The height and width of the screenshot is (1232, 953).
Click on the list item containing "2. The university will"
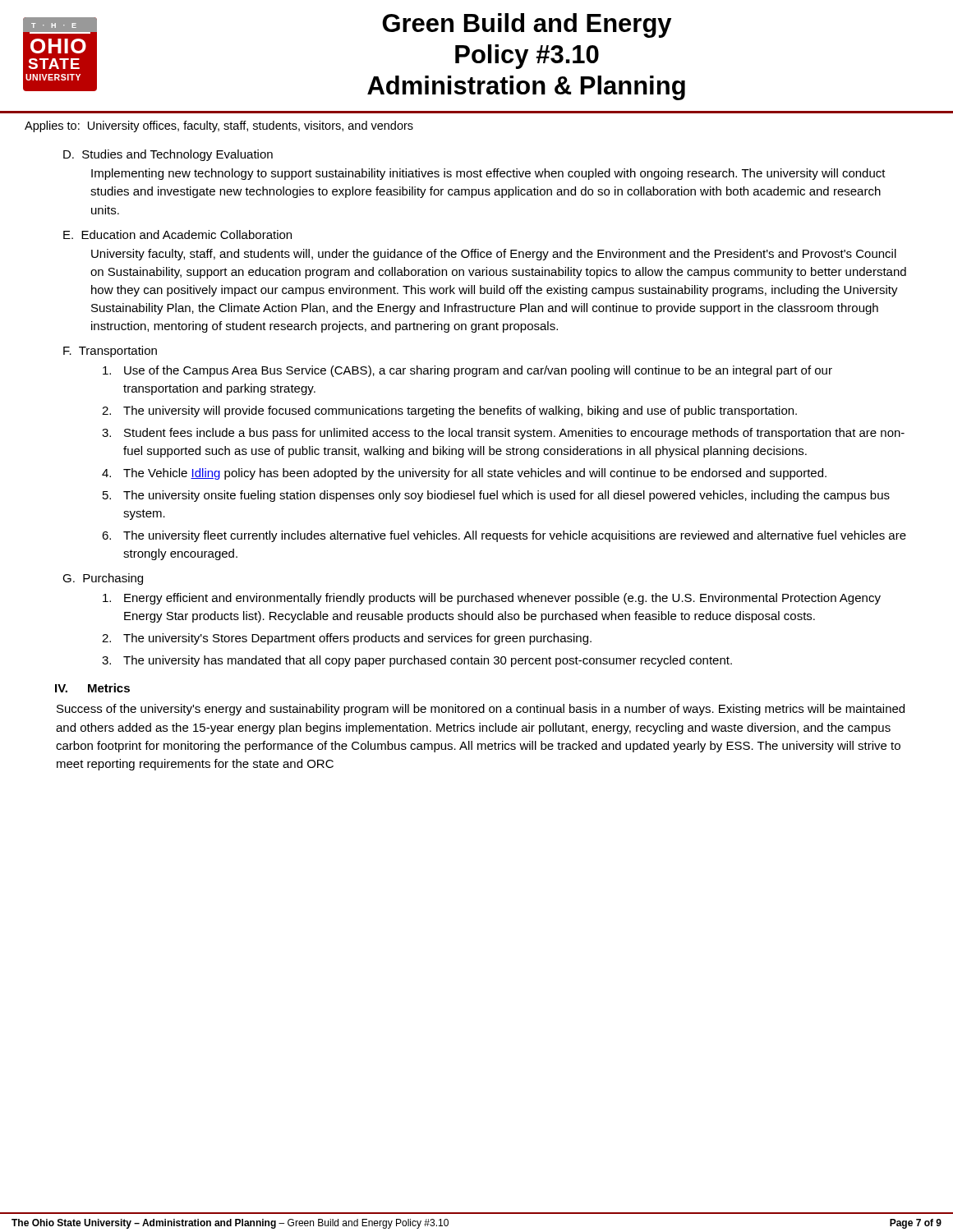(450, 411)
